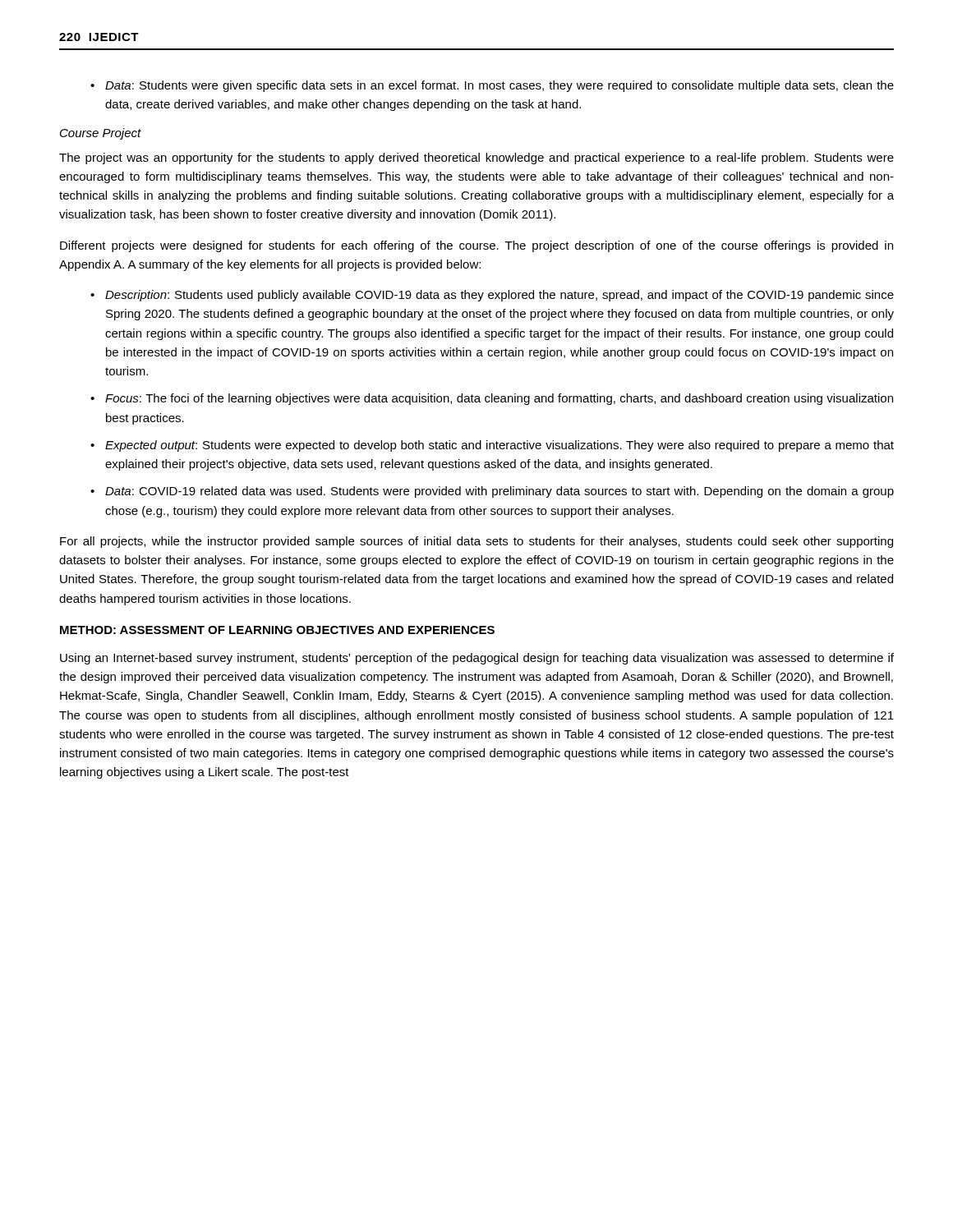Click where it says "Course Project"
Image resolution: width=953 pixels, height=1232 pixels.
click(100, 132)
